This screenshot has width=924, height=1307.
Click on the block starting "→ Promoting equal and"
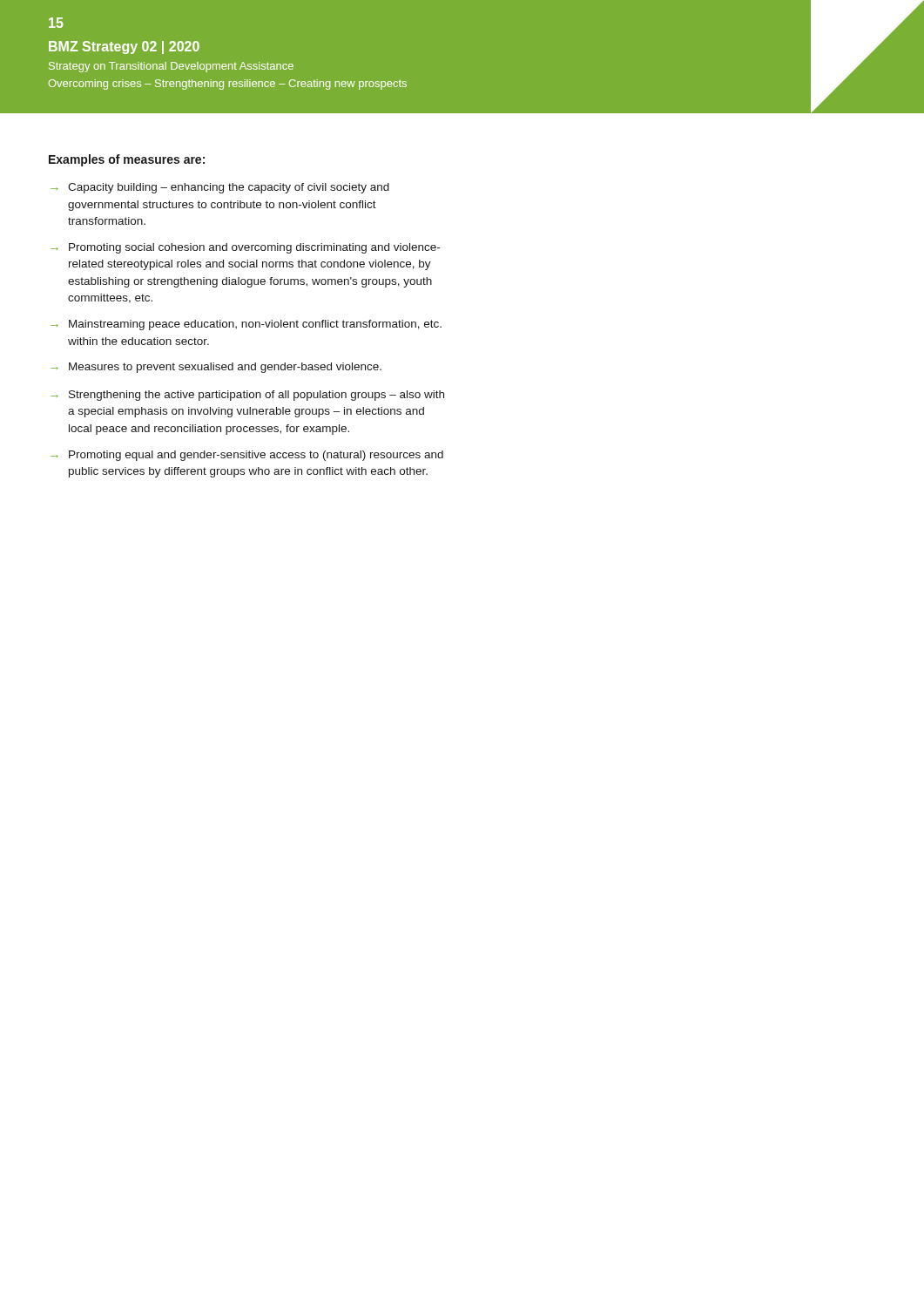(x=248, y=463)
